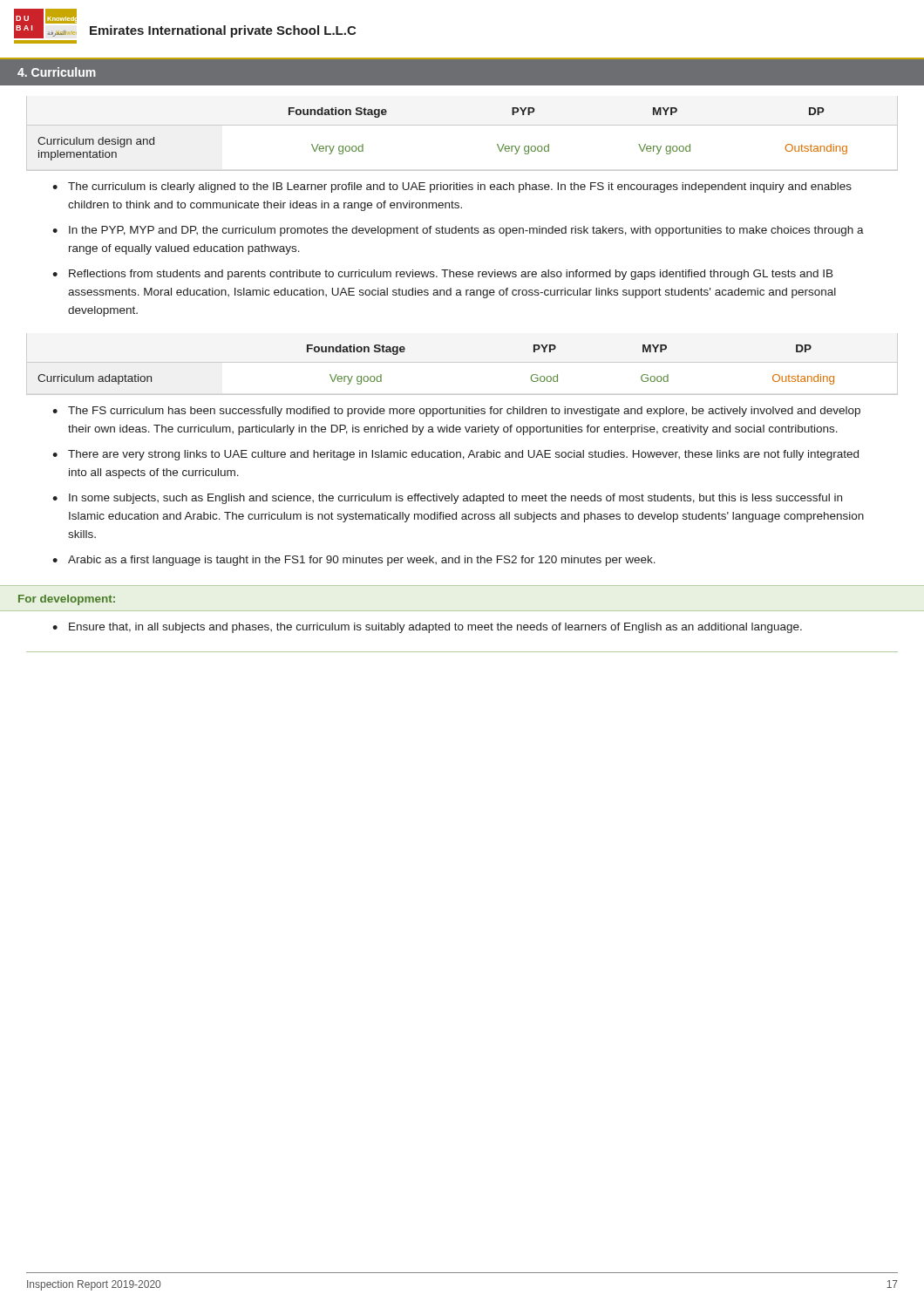Find the list item that reads "• There are"
924x1308 pixels.
pyautogui.click(x=462, y=464)
